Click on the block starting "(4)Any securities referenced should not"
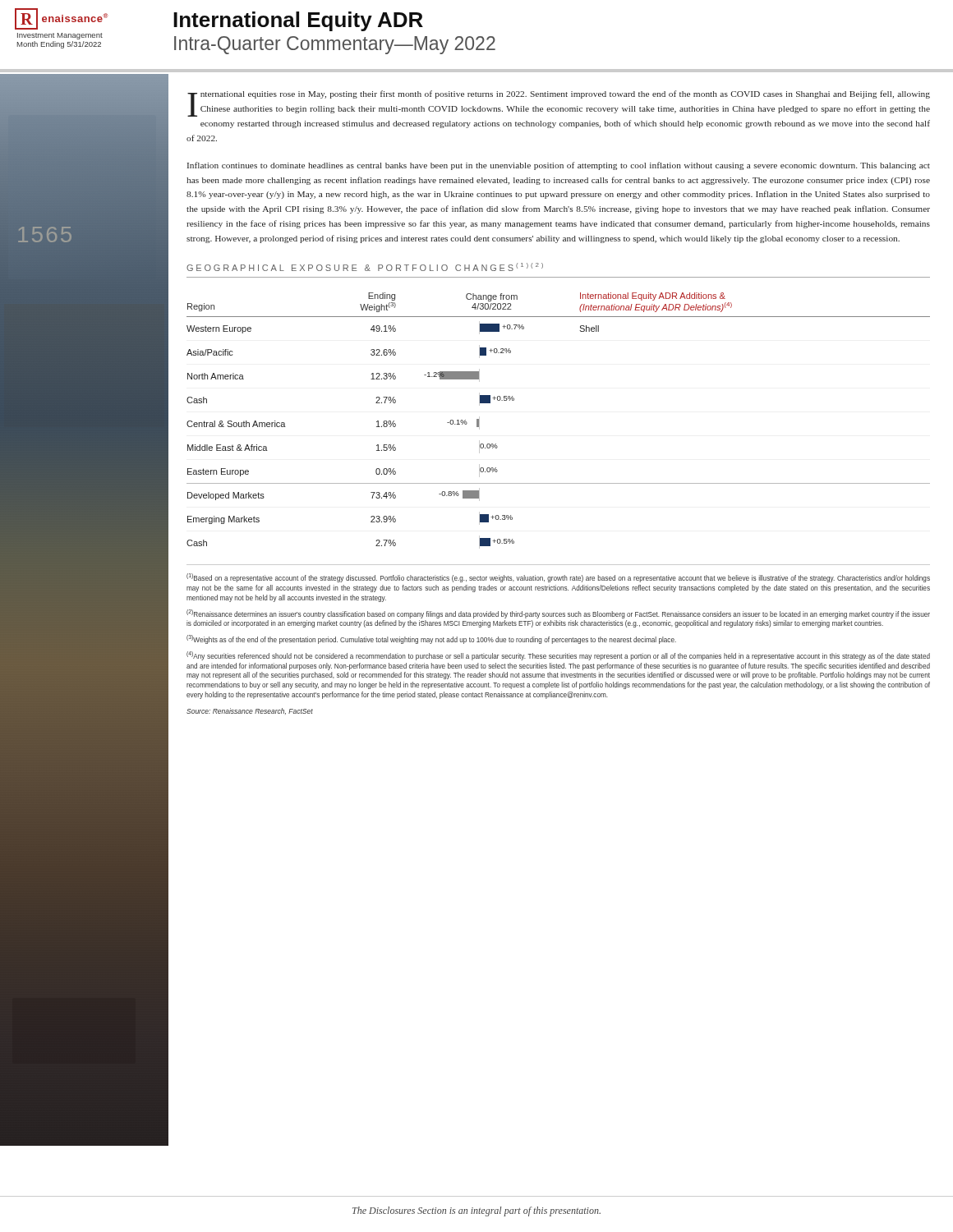Image resolution: width=953 pixels, height=1232 pixels. tap(558, 675)
